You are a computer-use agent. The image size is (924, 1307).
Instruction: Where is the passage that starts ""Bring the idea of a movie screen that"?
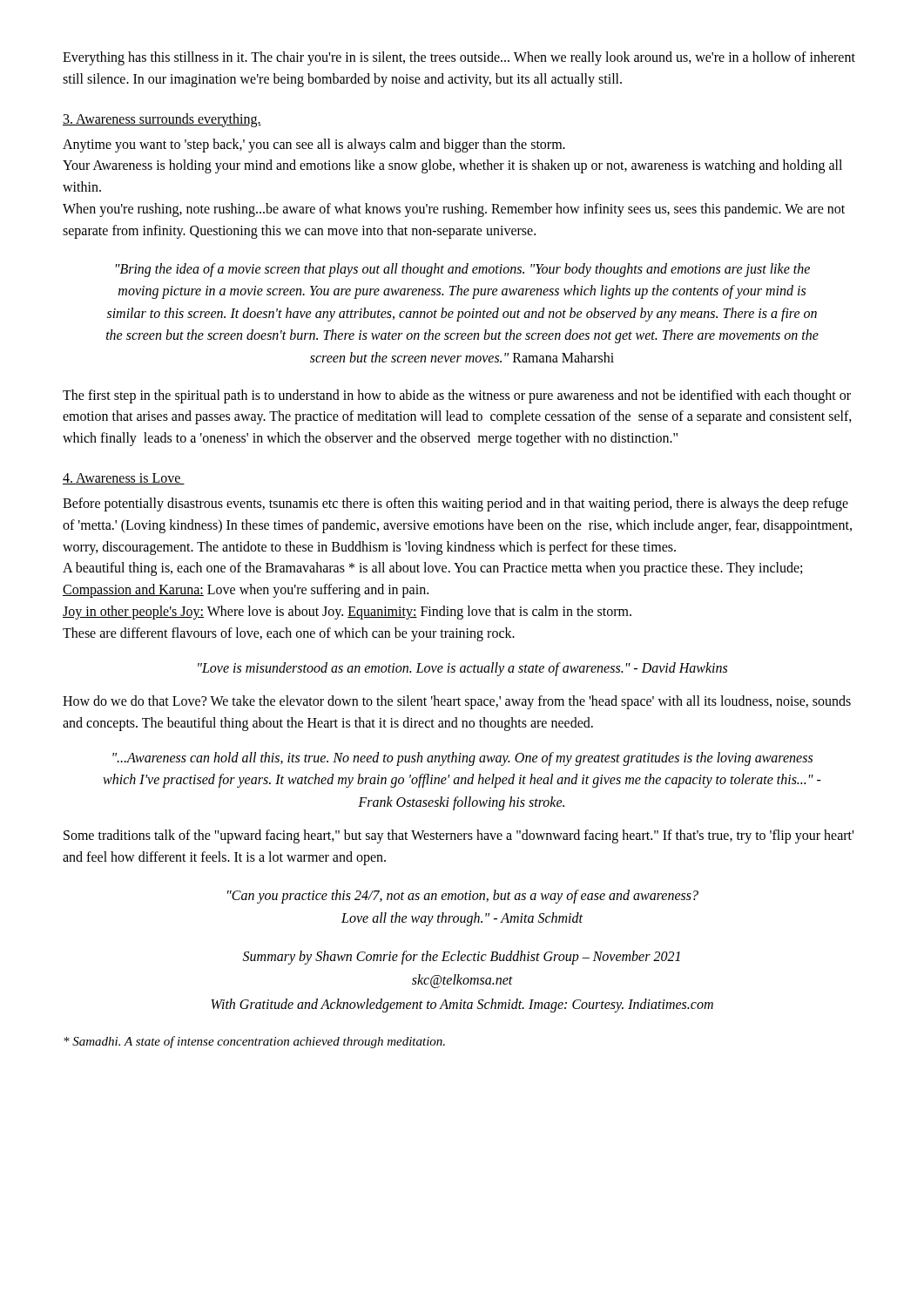tap(462, 313)
